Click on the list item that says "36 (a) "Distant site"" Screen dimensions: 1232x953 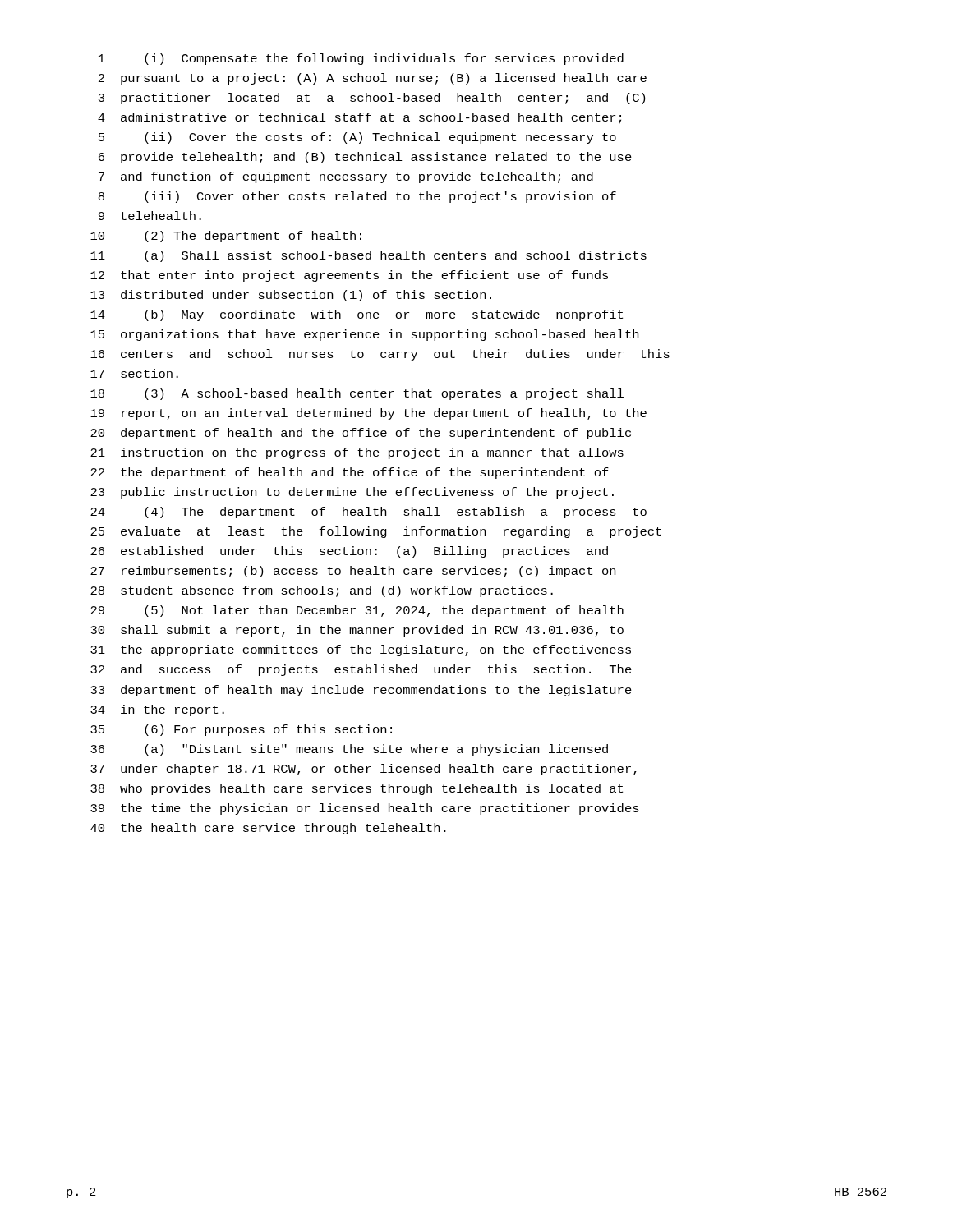click(476, 750)
